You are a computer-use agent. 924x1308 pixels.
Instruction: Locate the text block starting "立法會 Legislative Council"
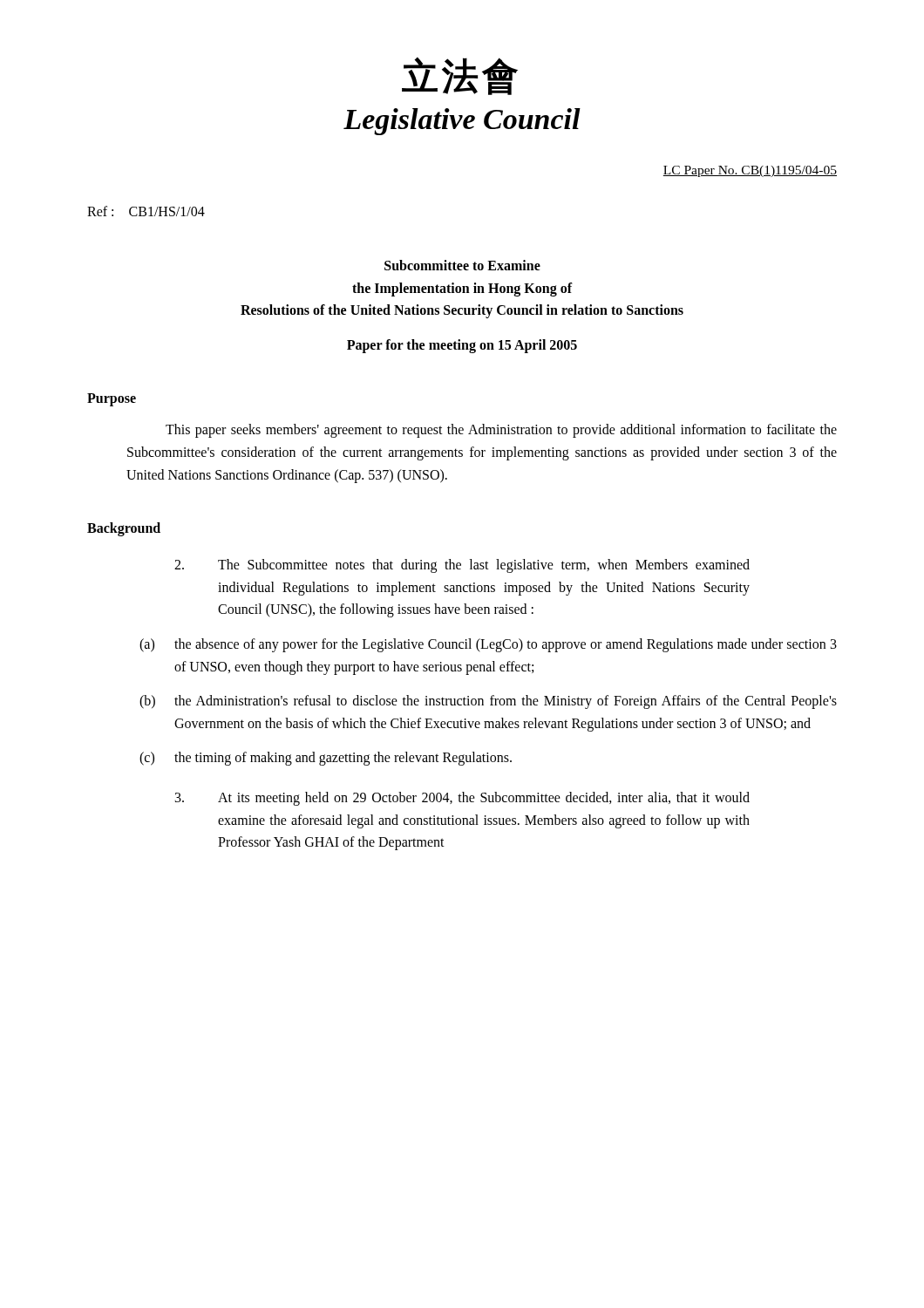462,94
